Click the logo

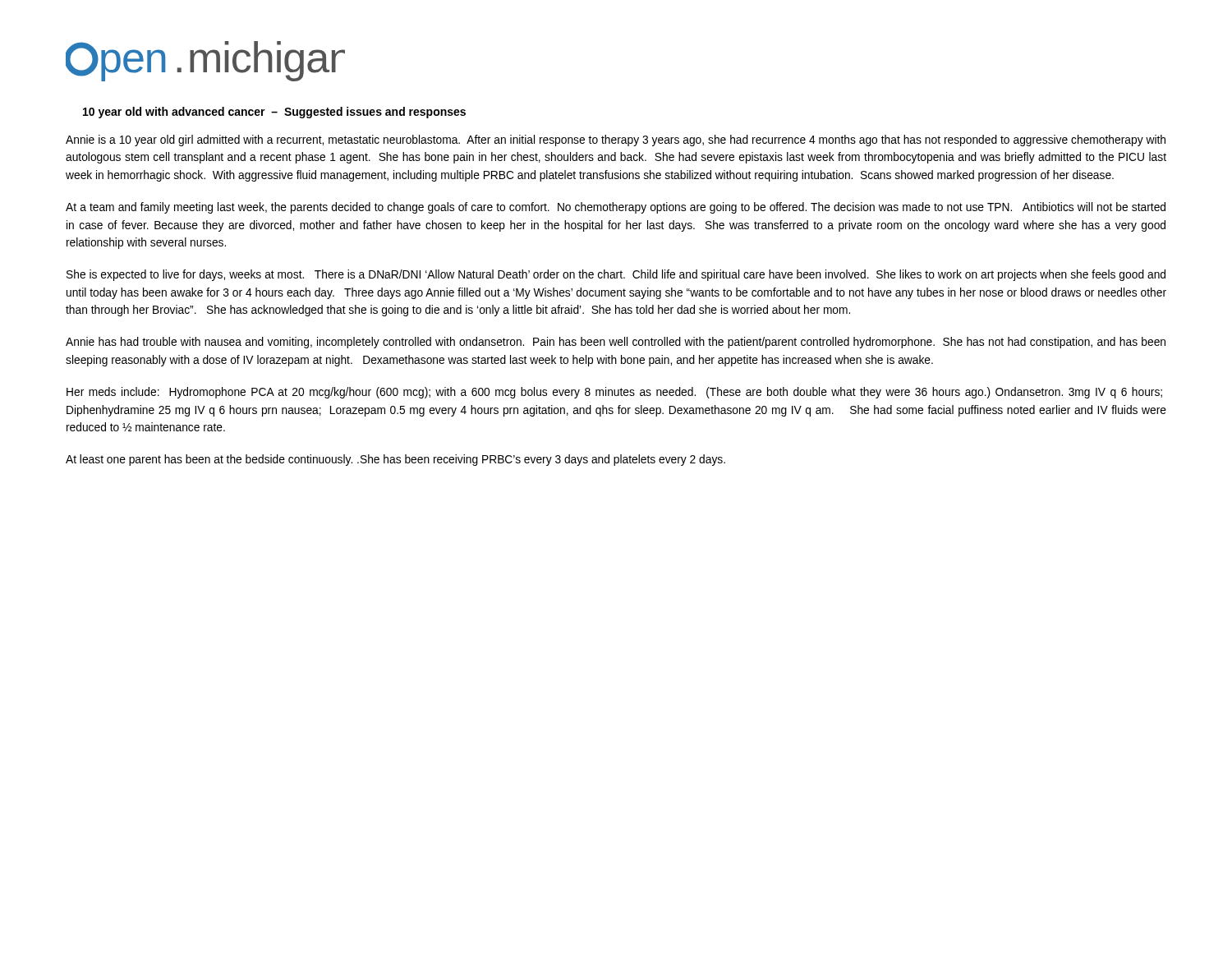click(x=616, y=53)
